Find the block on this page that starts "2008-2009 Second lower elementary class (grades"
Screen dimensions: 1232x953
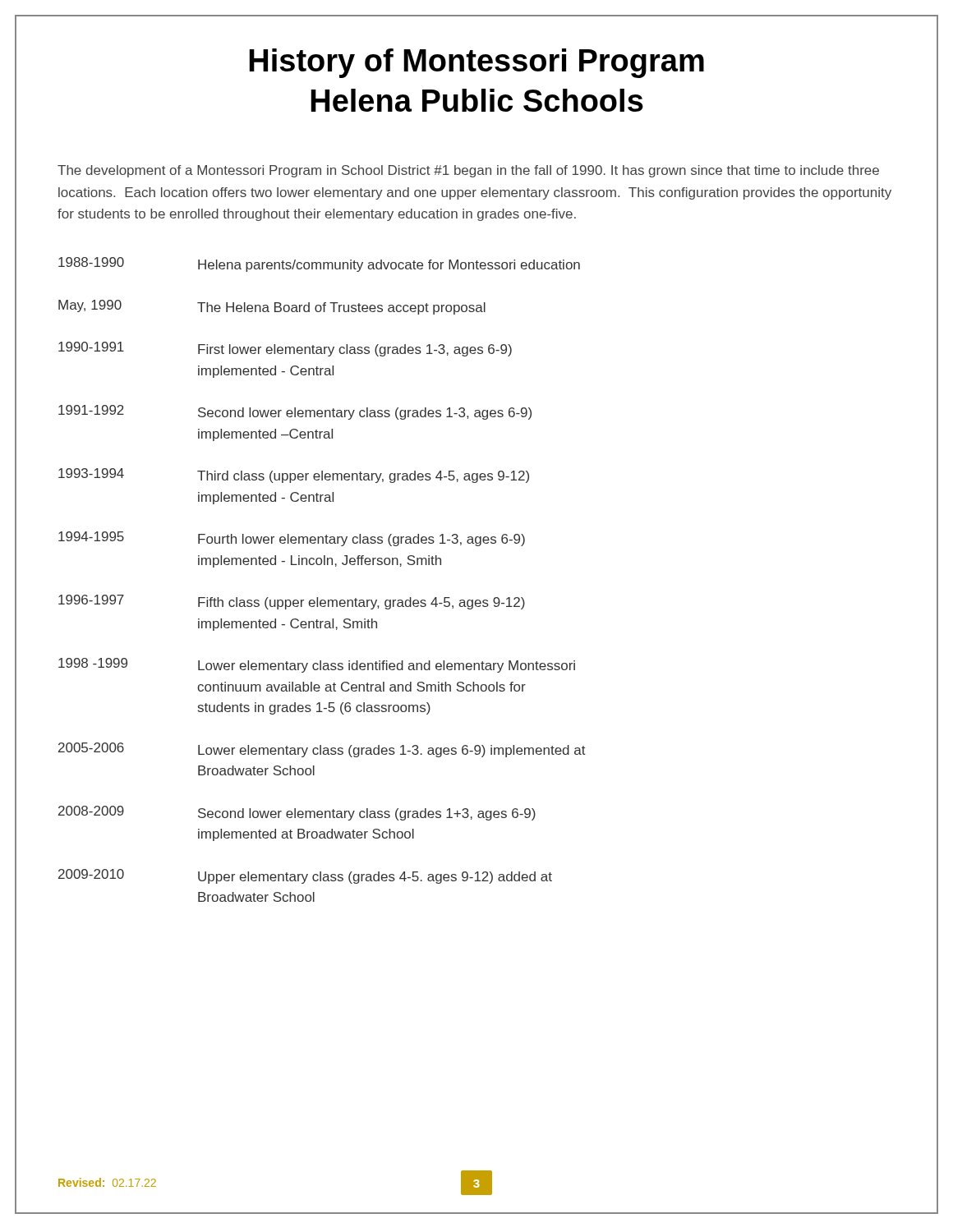tap(476, 824)
